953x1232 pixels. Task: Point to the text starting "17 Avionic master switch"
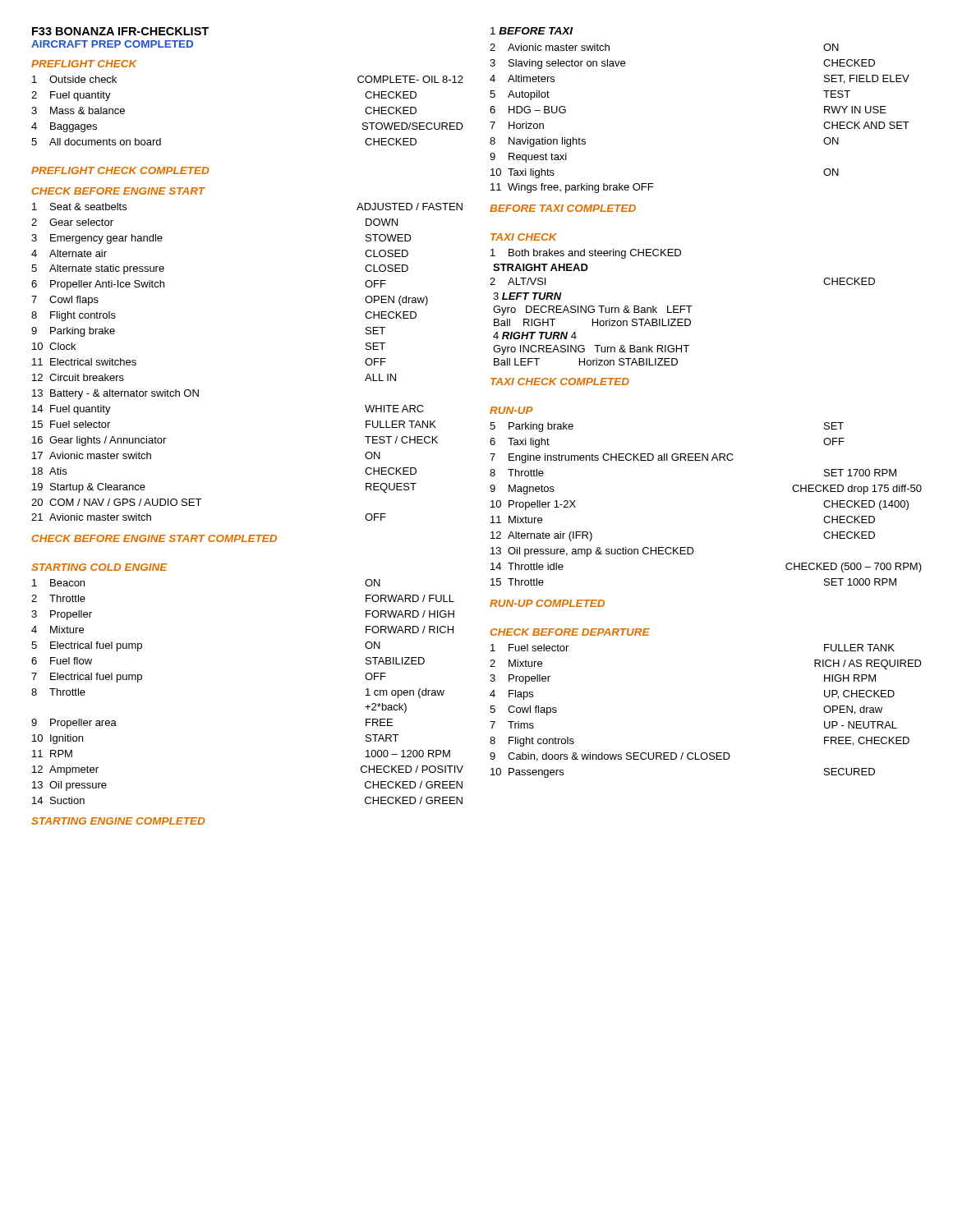click(97, 455)
